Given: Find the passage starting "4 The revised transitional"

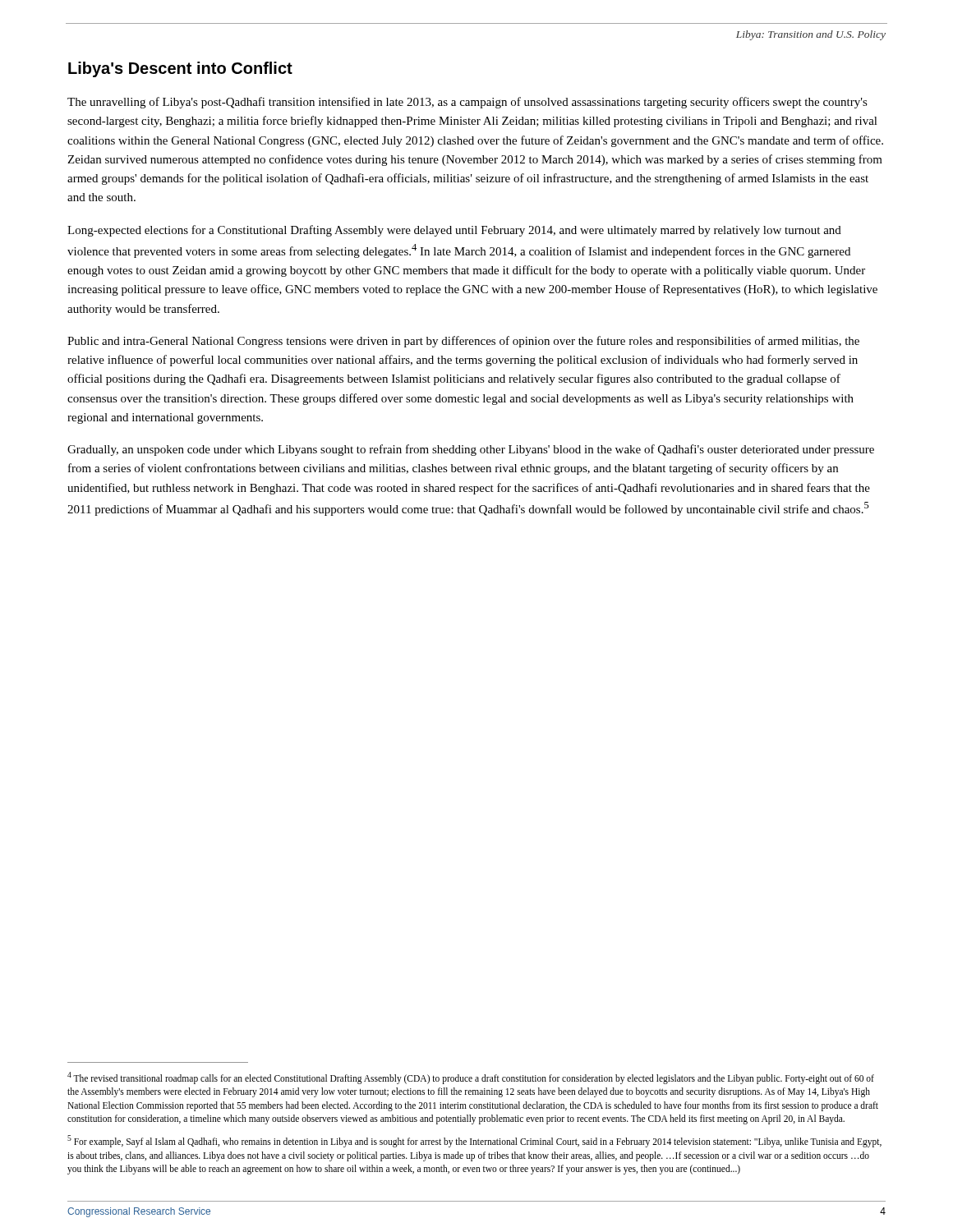Looking at the screenshot, I should (473, 1097).
